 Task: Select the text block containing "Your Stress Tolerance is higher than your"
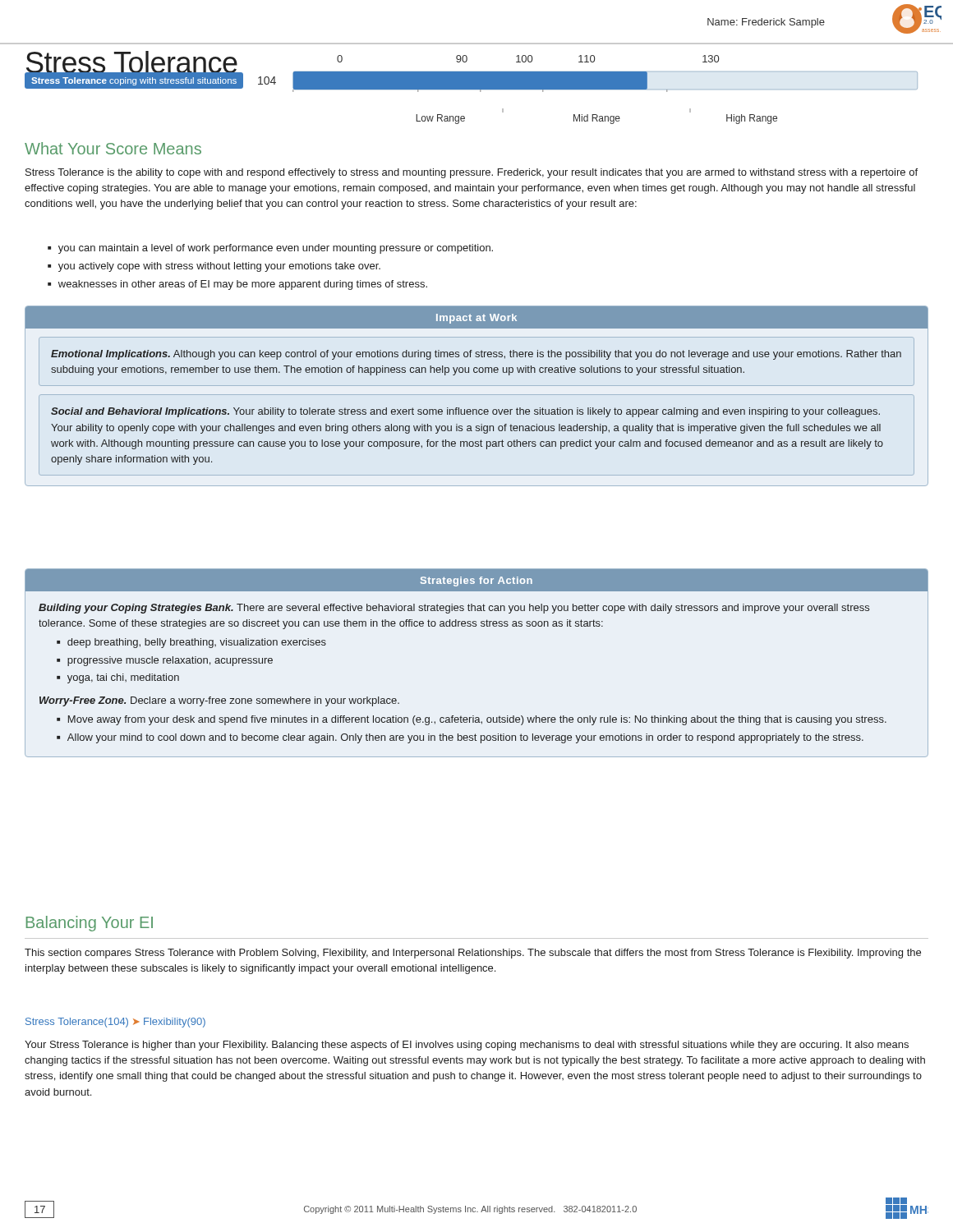pyautogui.click(x=475, y=1068)
